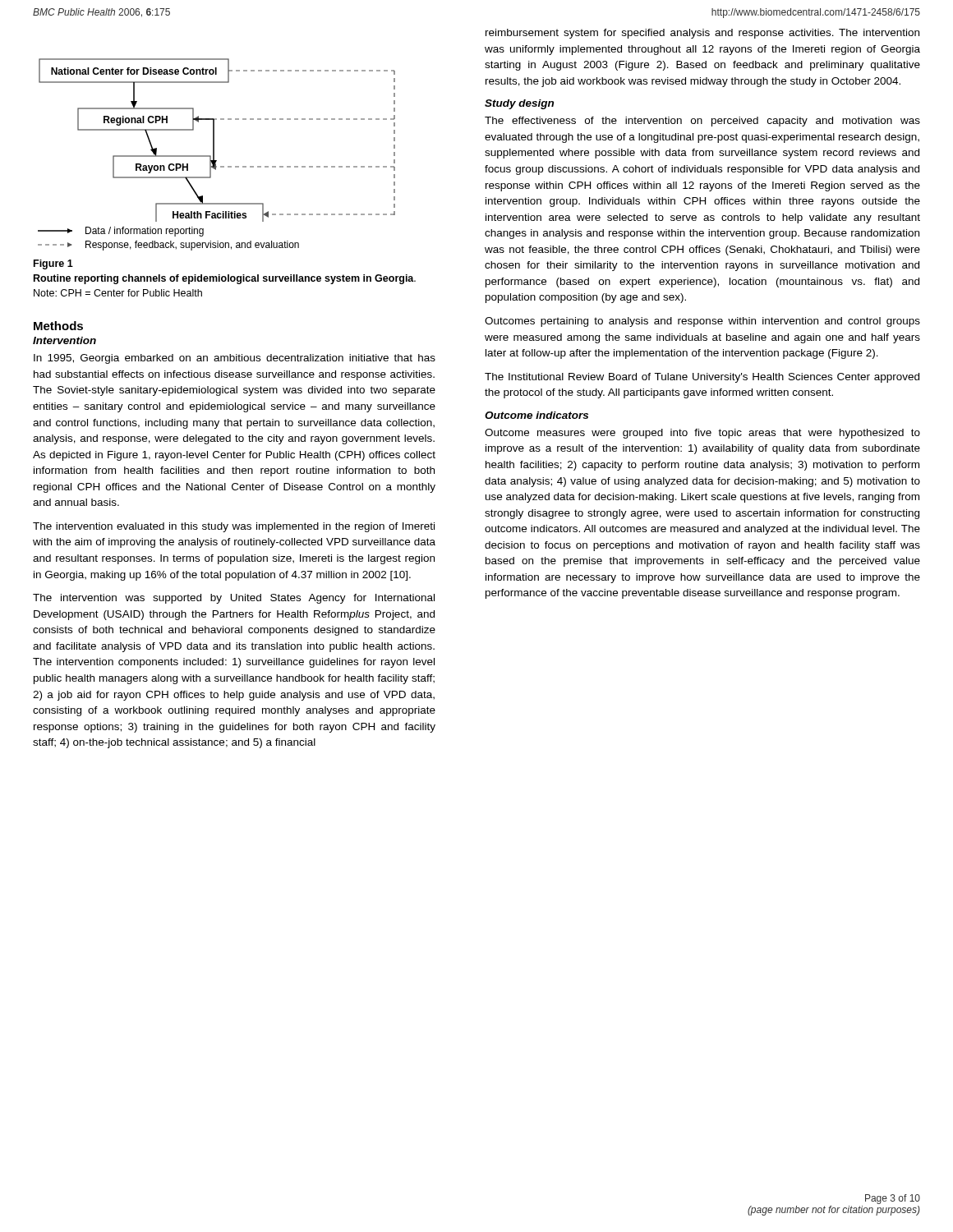Locate the text "Study design"
953x1232 pixels.
pyautogui.click(x=520, y=103)
